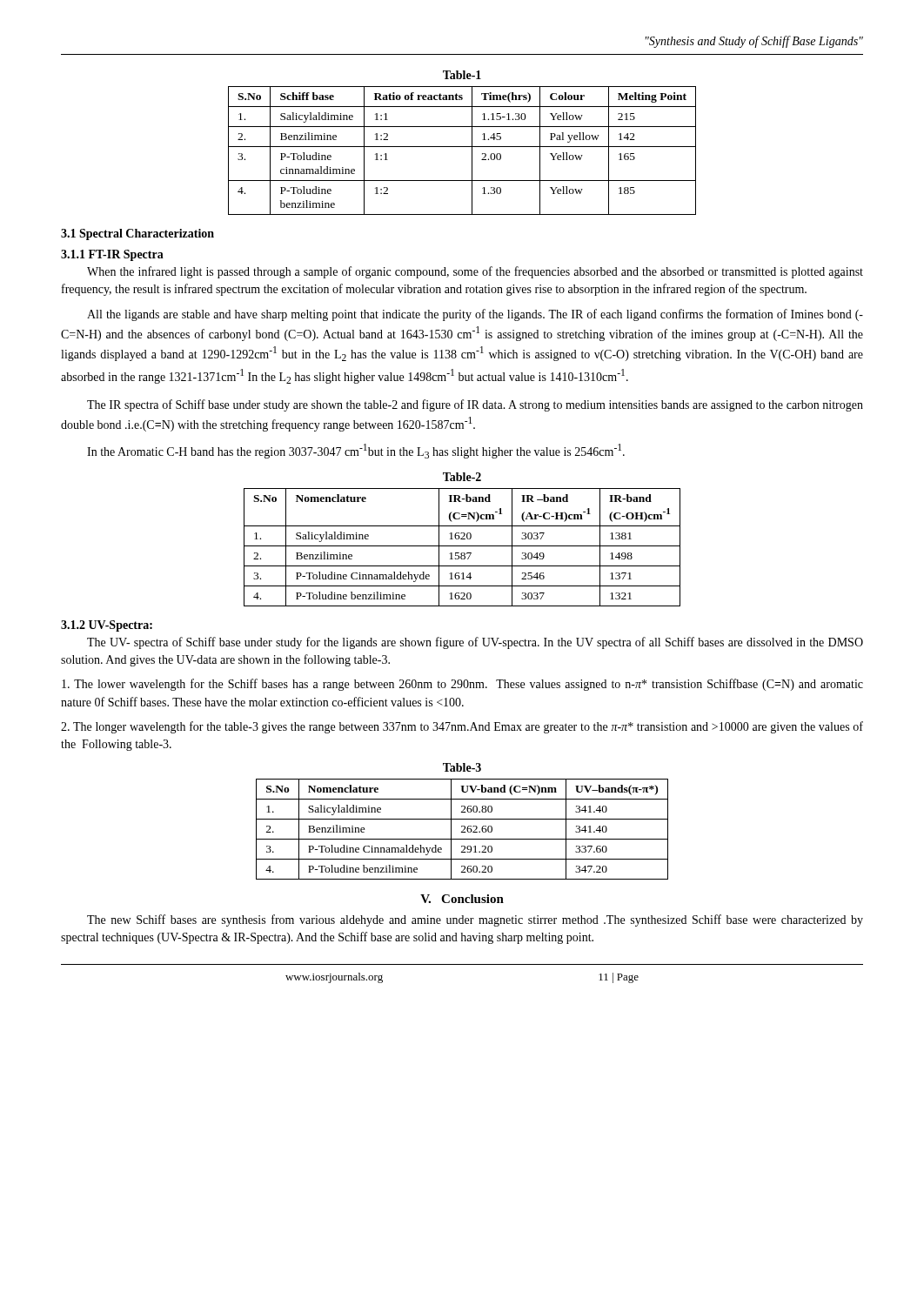Point to the text starting "3.1.2 UV-Spectra:"
Screen dimensions: 1305x924
[107, 625]
